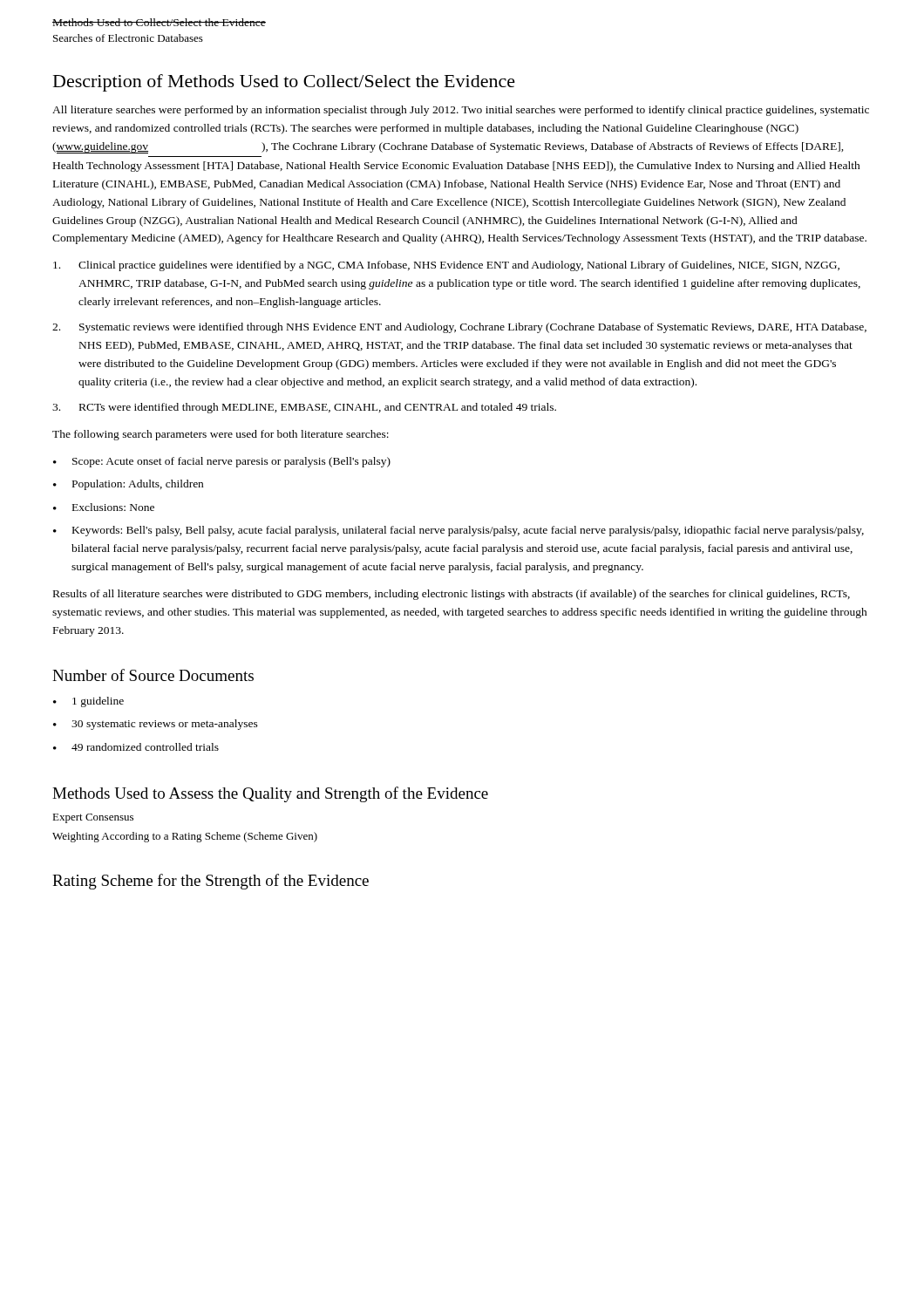Point to the block beginning "3.RCTs were identified through MEDLINE,"
Image resolution: width=924 pixels, height=1308 pixels.
(x=462, y=408)
